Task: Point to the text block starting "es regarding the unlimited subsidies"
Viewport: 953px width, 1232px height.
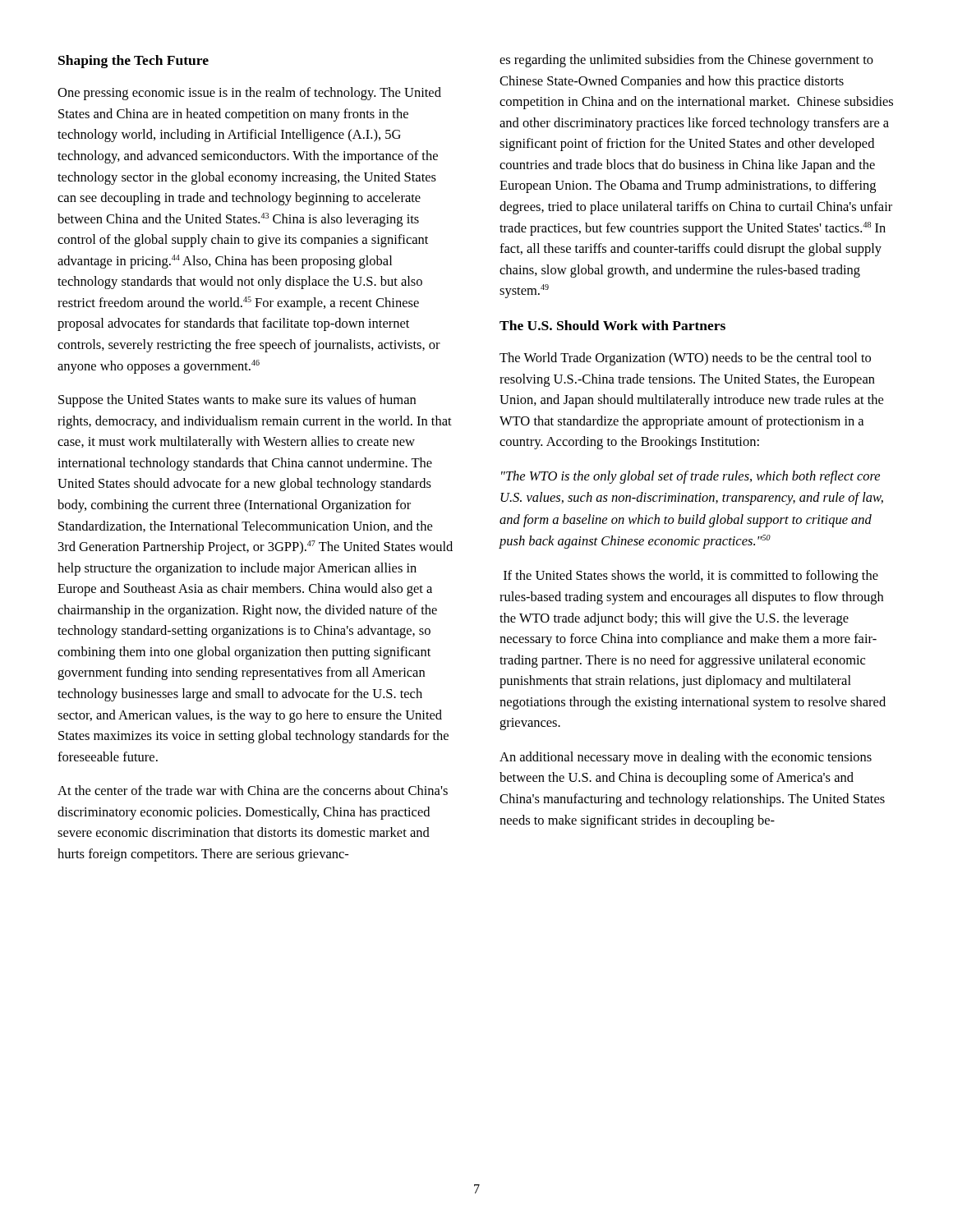Action: click(x=697, y=175)
